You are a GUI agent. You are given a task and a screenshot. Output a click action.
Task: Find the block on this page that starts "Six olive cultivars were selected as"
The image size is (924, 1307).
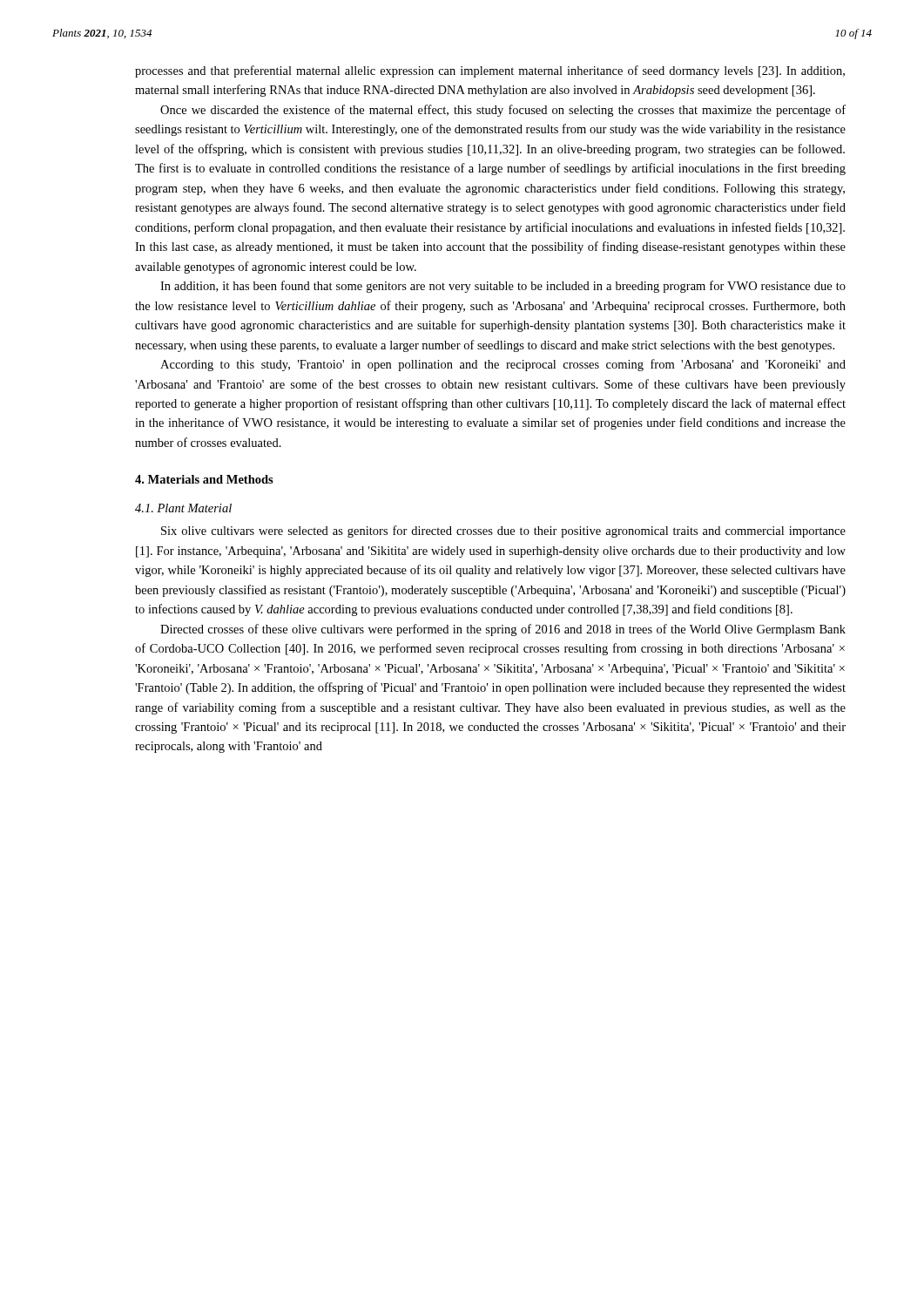pyautogui.click(x=490, y=570)
